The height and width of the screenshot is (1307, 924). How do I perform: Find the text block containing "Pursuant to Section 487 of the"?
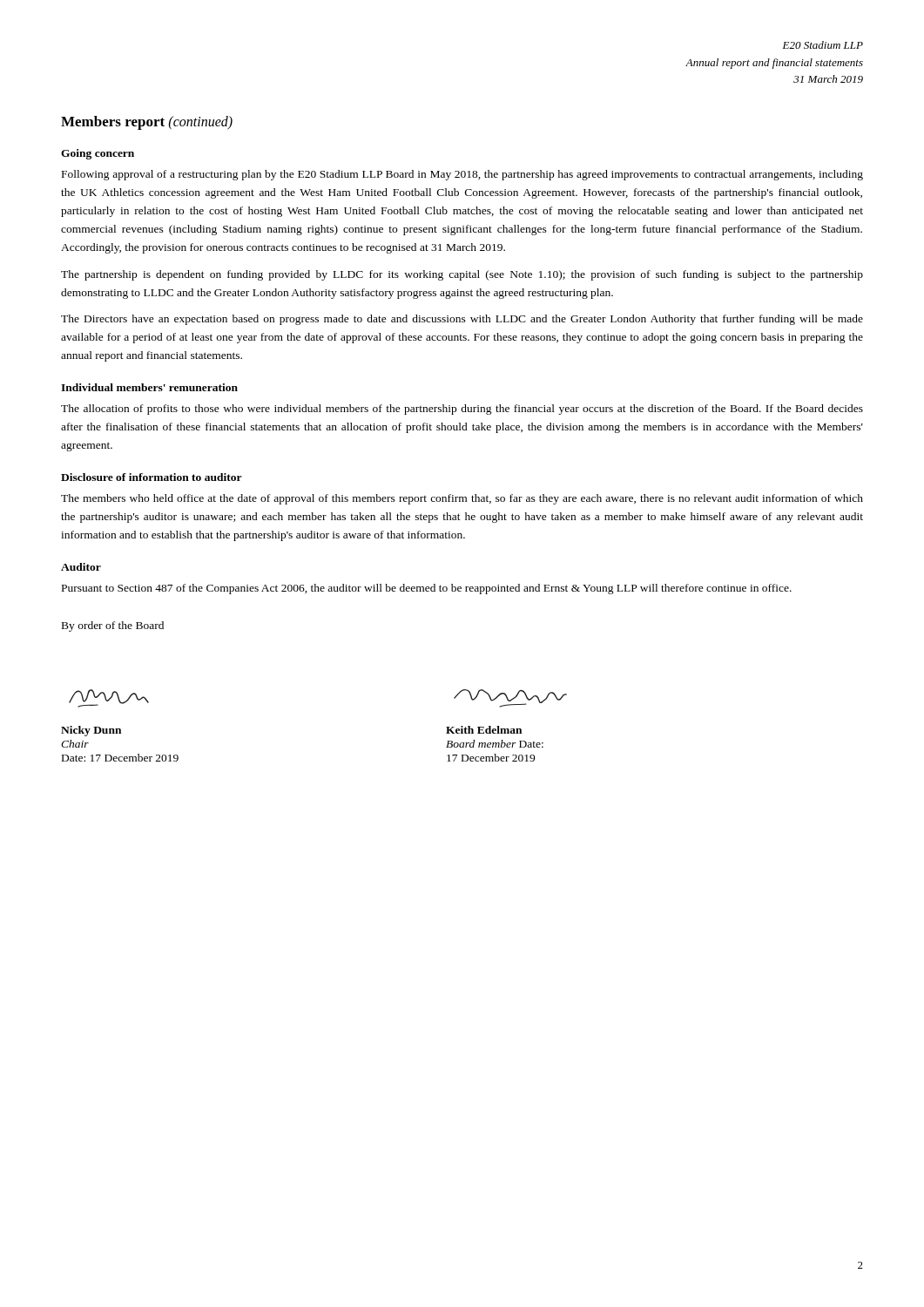(427, 587)
